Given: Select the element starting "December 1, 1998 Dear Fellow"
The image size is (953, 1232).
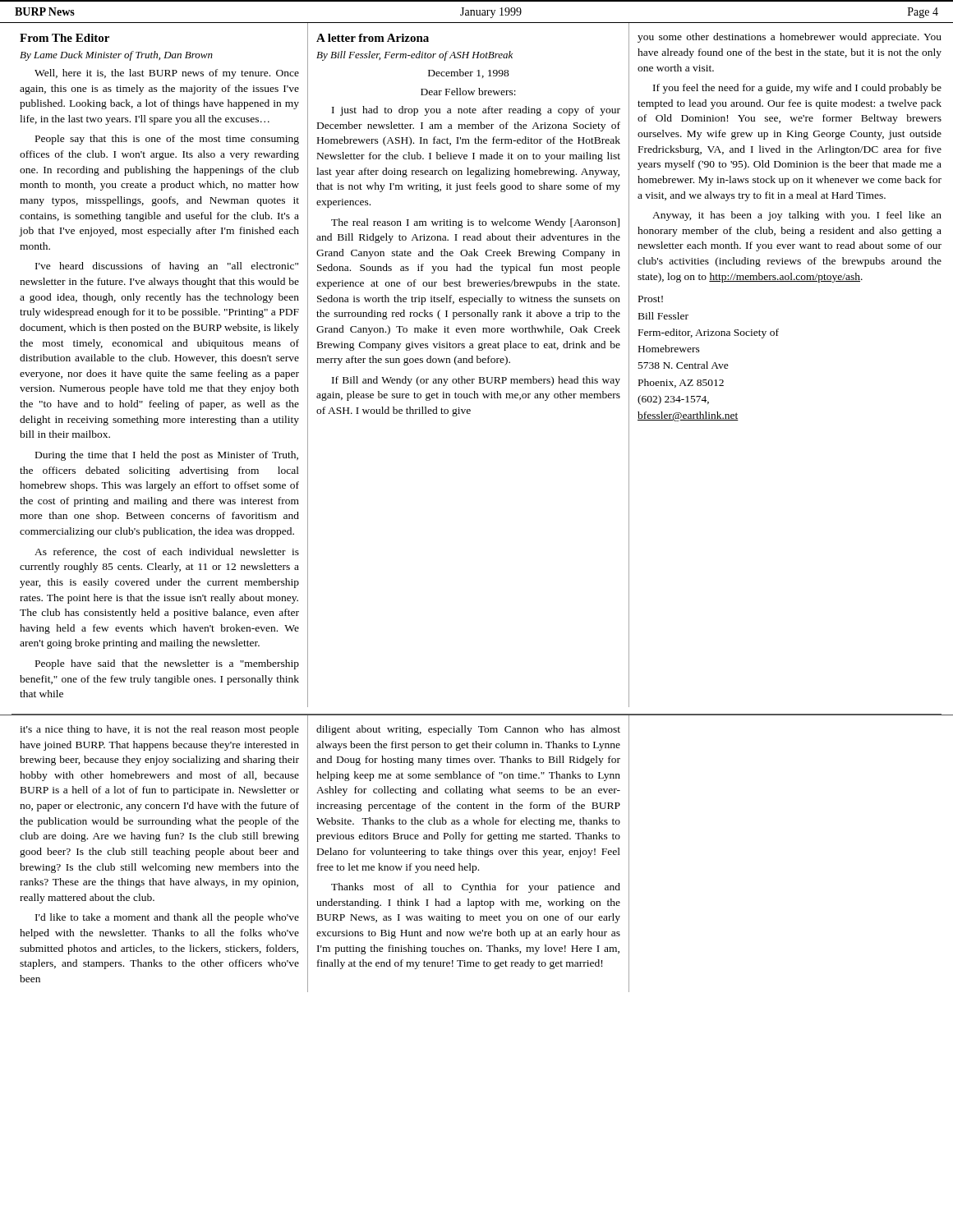Looking at the screenshot, I should click(x=468, y=242).
